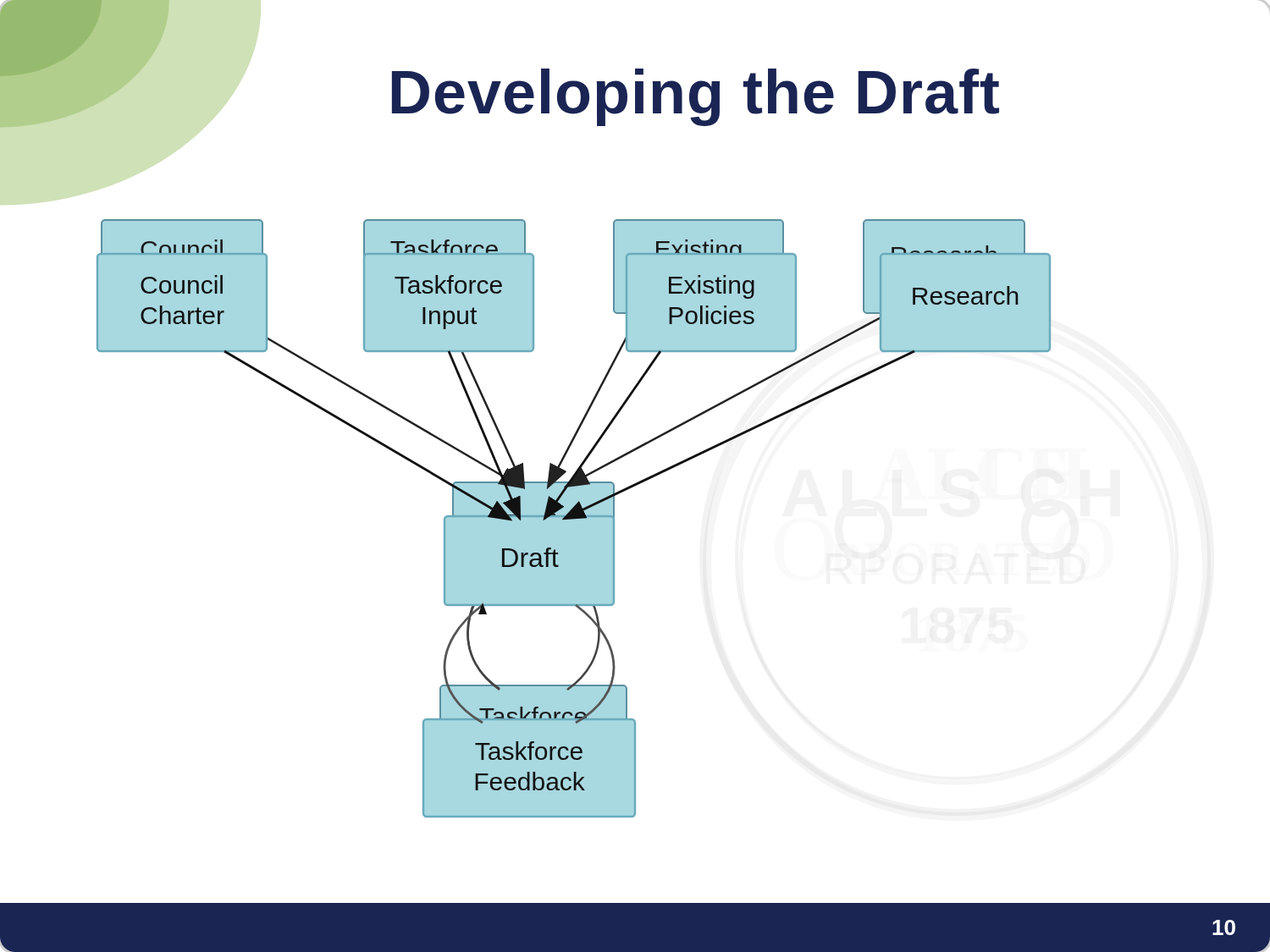Locate the flowchart
The width and height of the screenshot is (1270, 952).
(x=635, y=533)
